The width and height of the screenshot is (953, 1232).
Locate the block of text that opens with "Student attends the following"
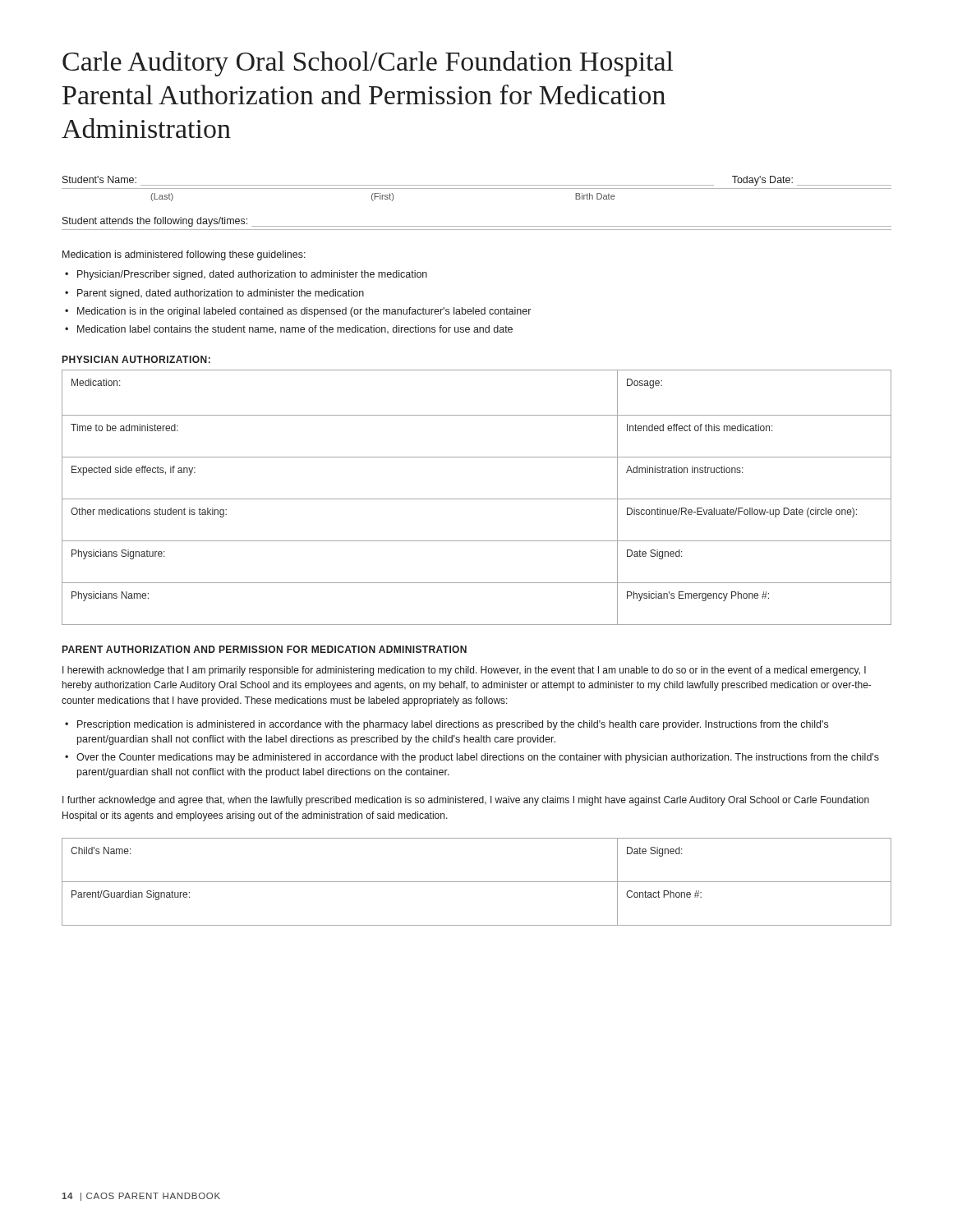(476, 222)
